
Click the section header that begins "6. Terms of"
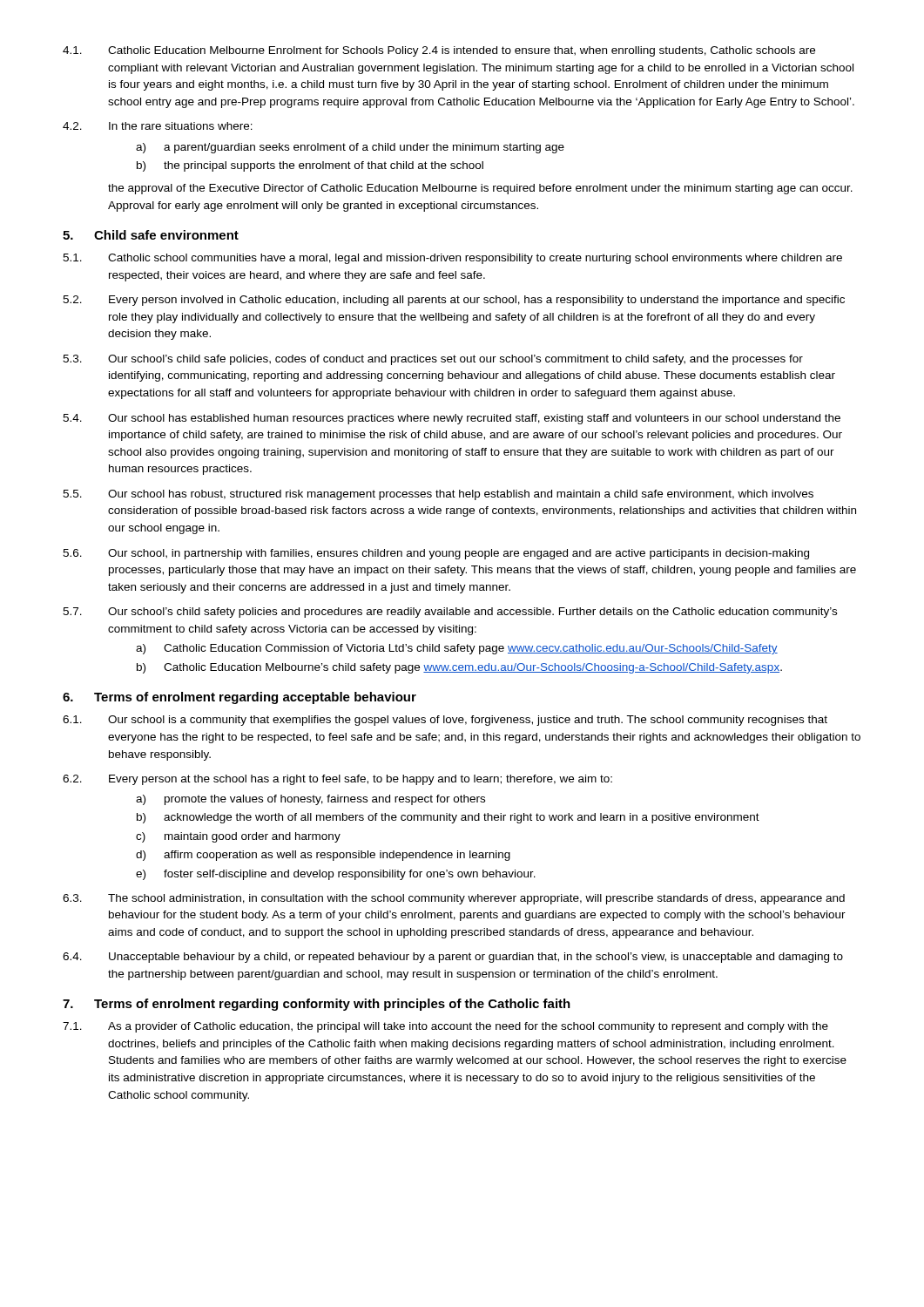[x=239, y=697]
